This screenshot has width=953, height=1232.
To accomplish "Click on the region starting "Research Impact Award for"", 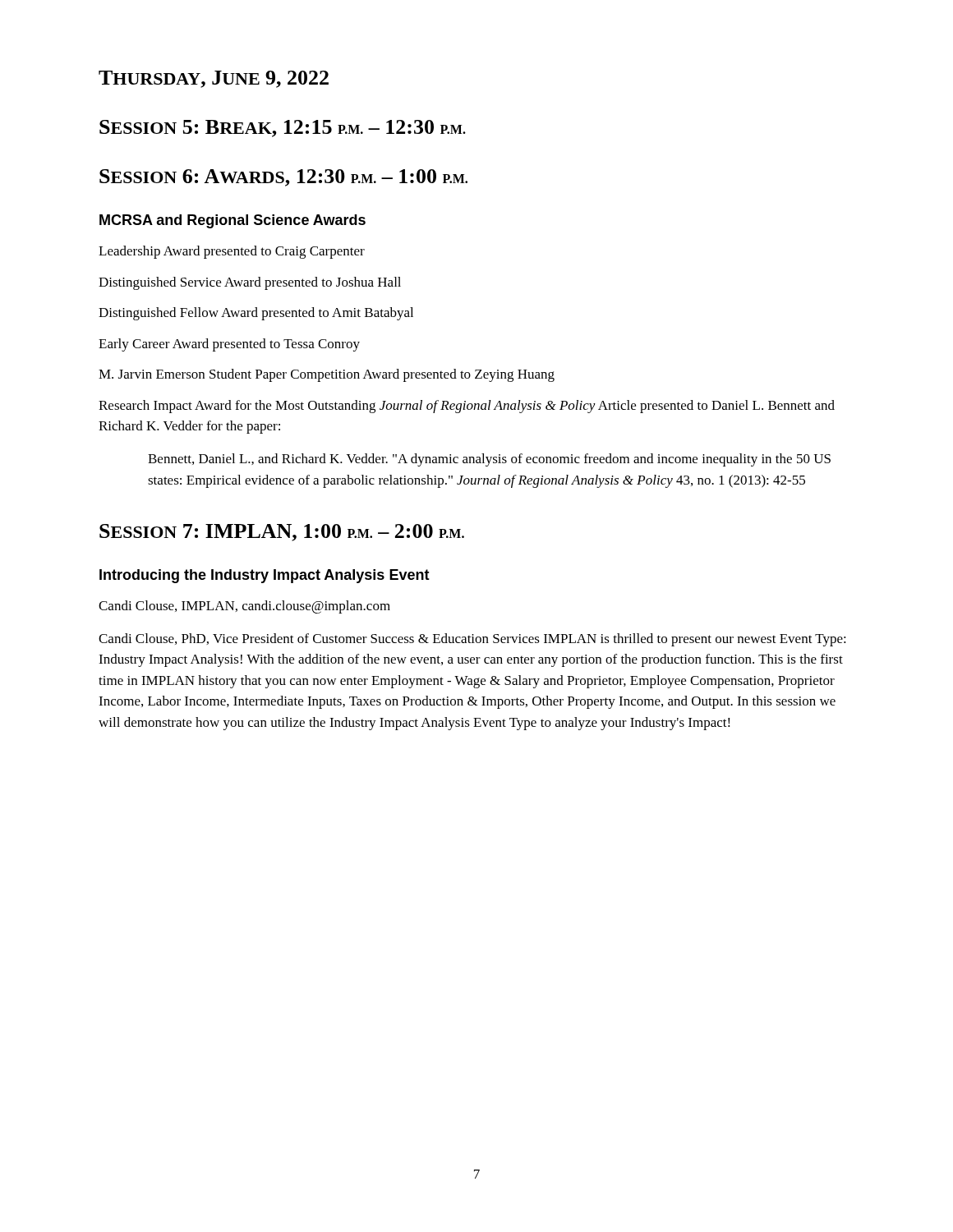I will [467, 415].
